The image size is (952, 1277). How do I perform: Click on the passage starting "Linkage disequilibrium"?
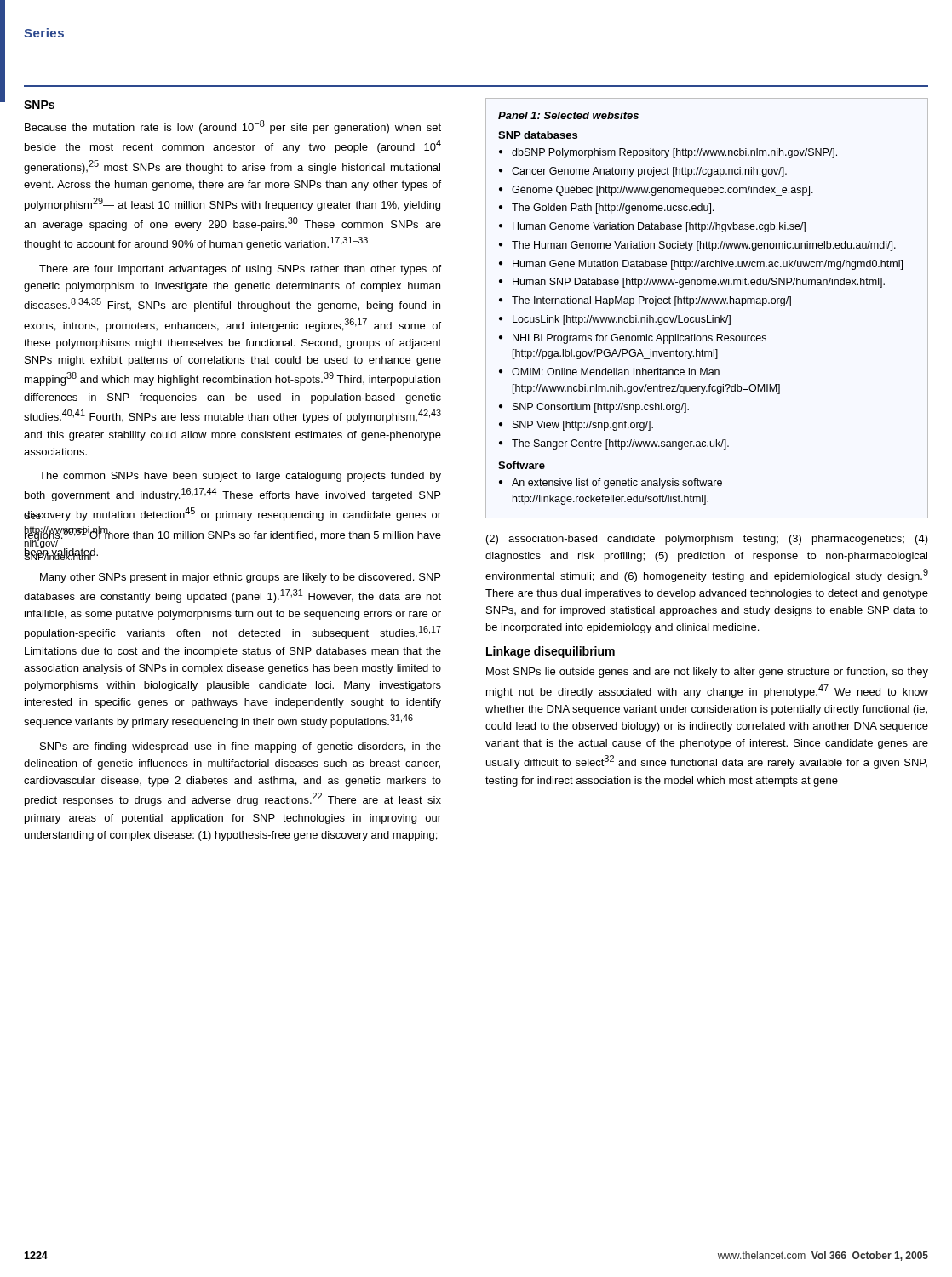[550, 652]
